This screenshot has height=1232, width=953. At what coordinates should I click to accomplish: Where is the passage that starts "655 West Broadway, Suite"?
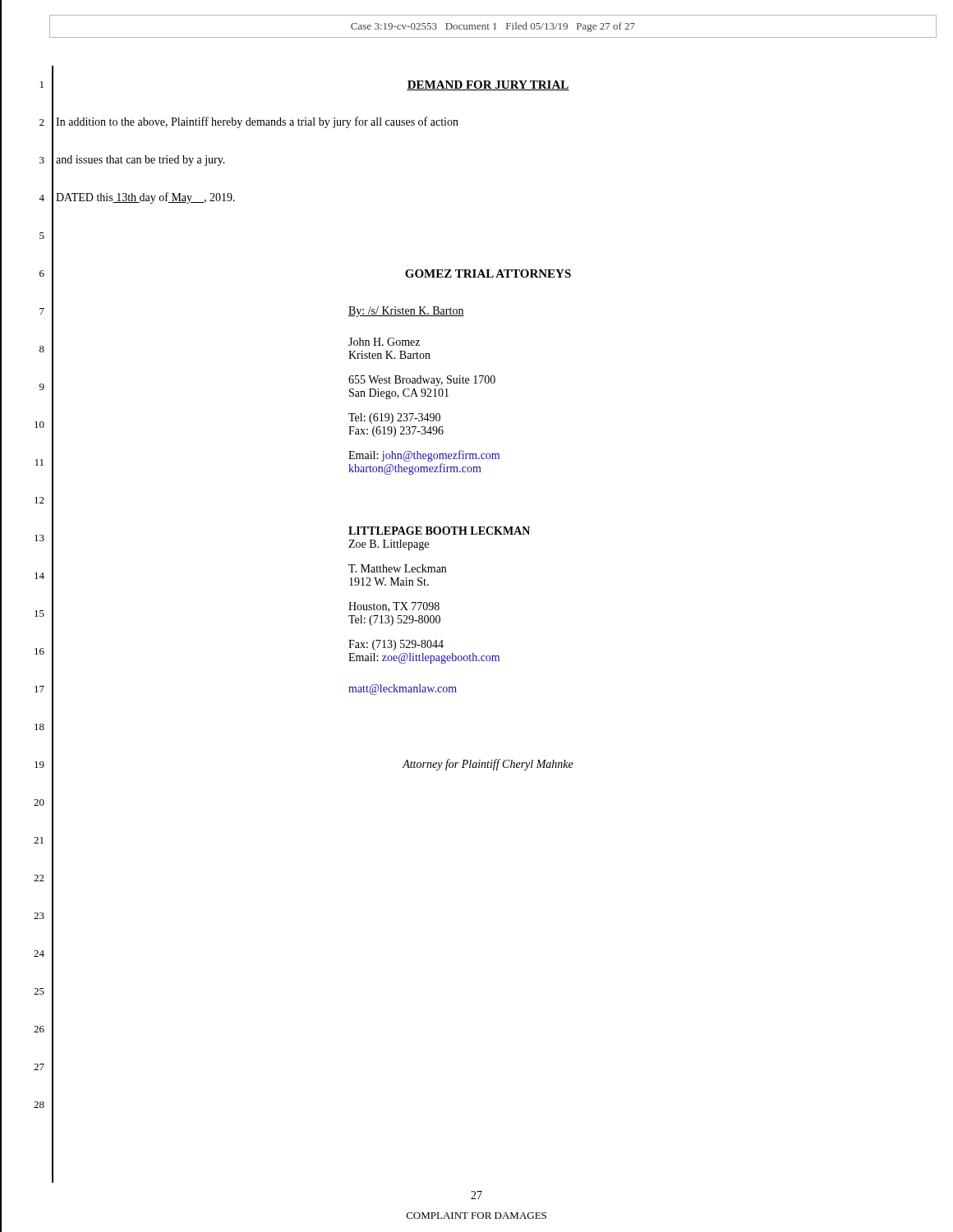488,387
